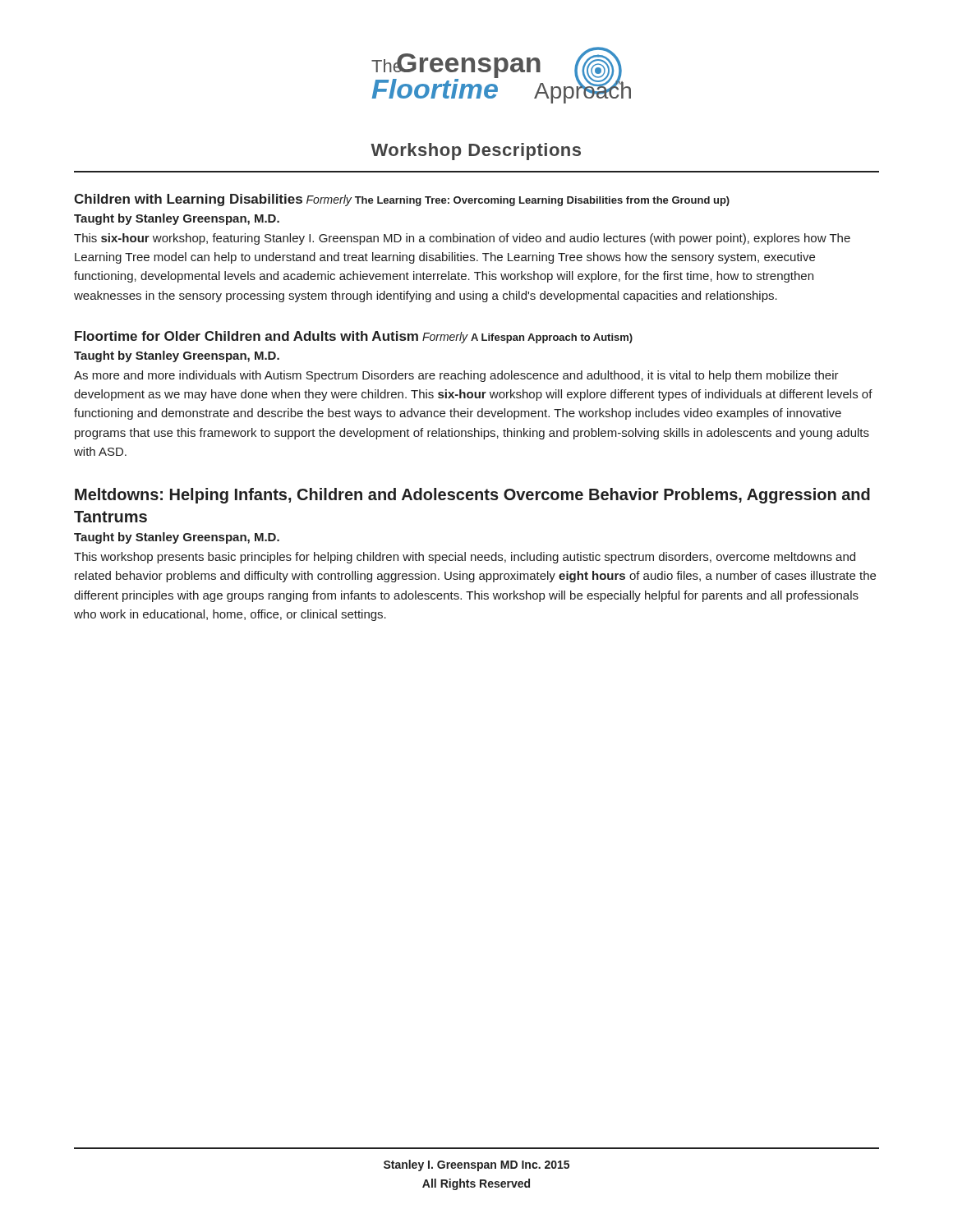Where is the passage that starts "This six-hour workshop,"?
Viewport: 953px width, 1232px height.
(x=462, y=266)
